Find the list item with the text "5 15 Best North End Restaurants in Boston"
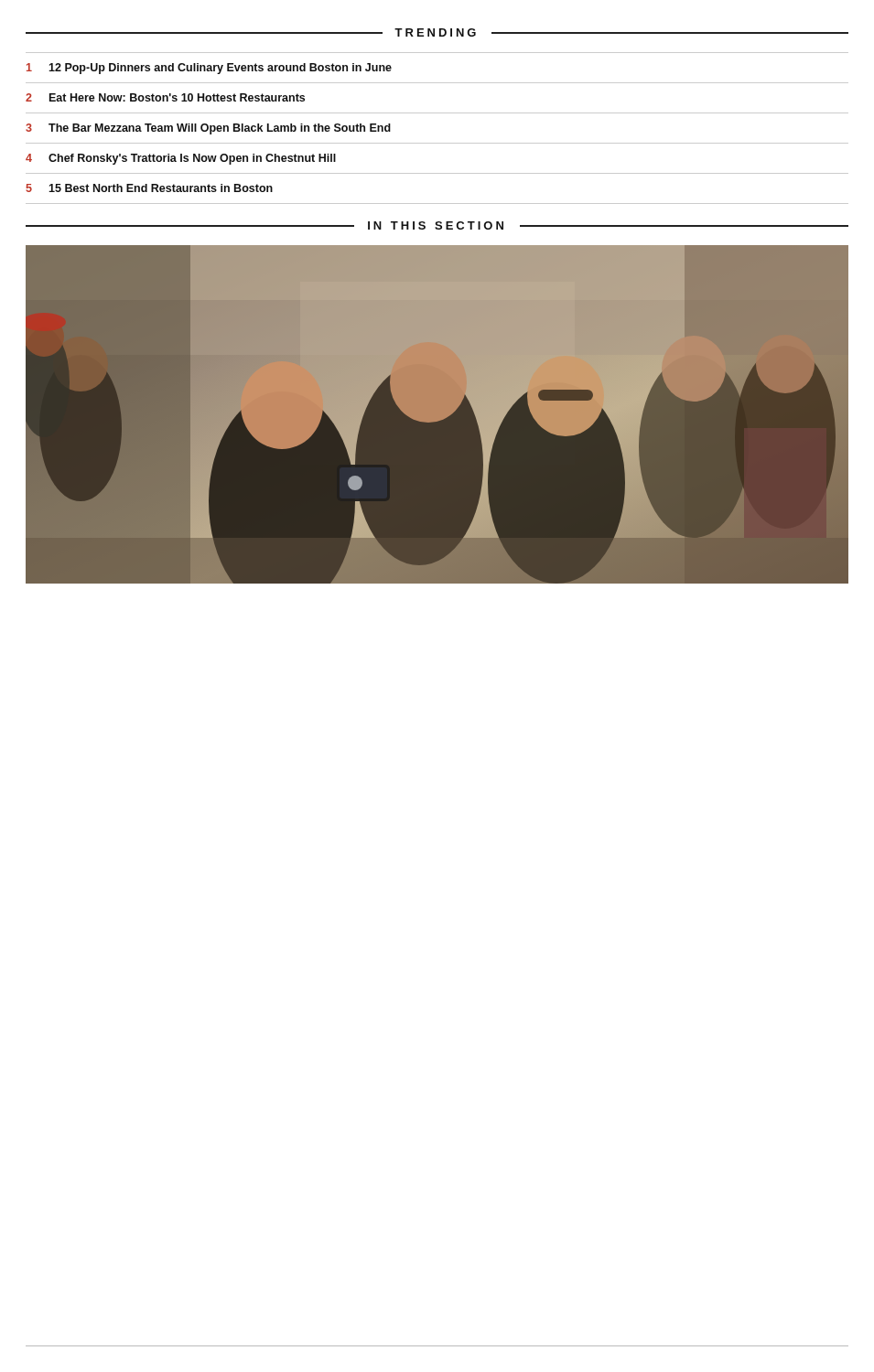This screenshot has height=1372, width=874. point(149,188)
